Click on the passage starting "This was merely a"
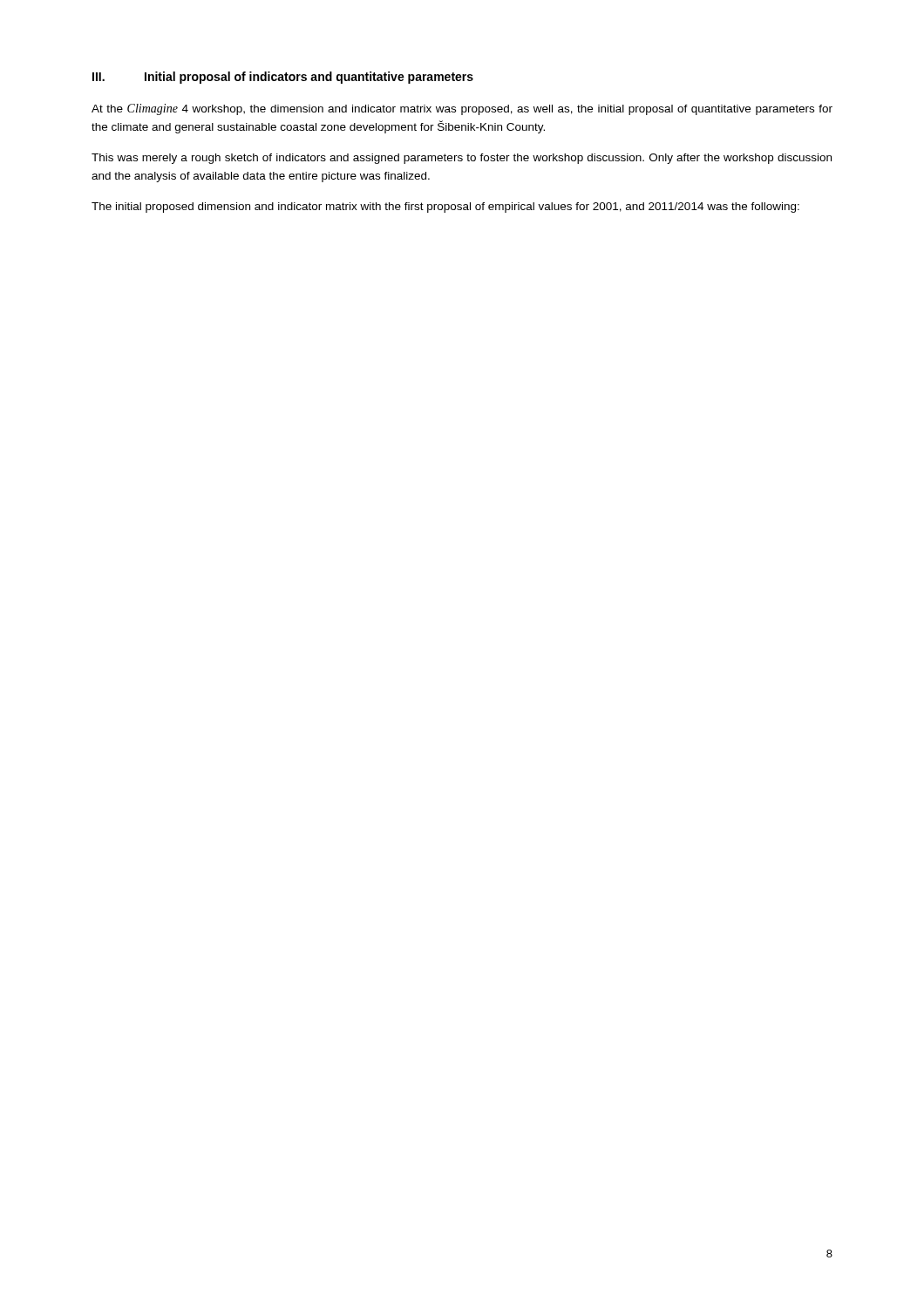Viewport: 924px width, 1308px height. [x=462, y=166]
